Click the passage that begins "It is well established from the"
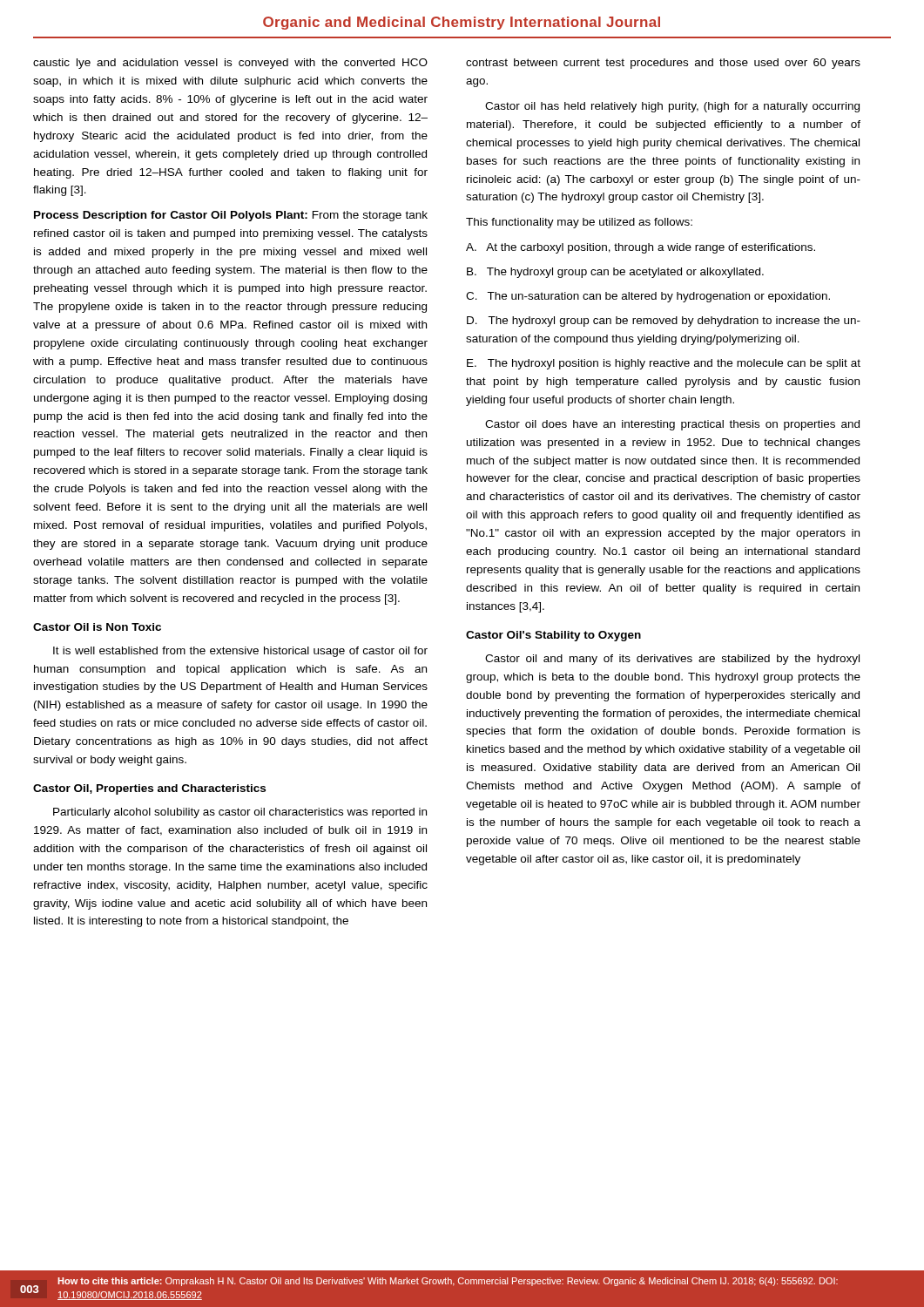 point(230,706)
